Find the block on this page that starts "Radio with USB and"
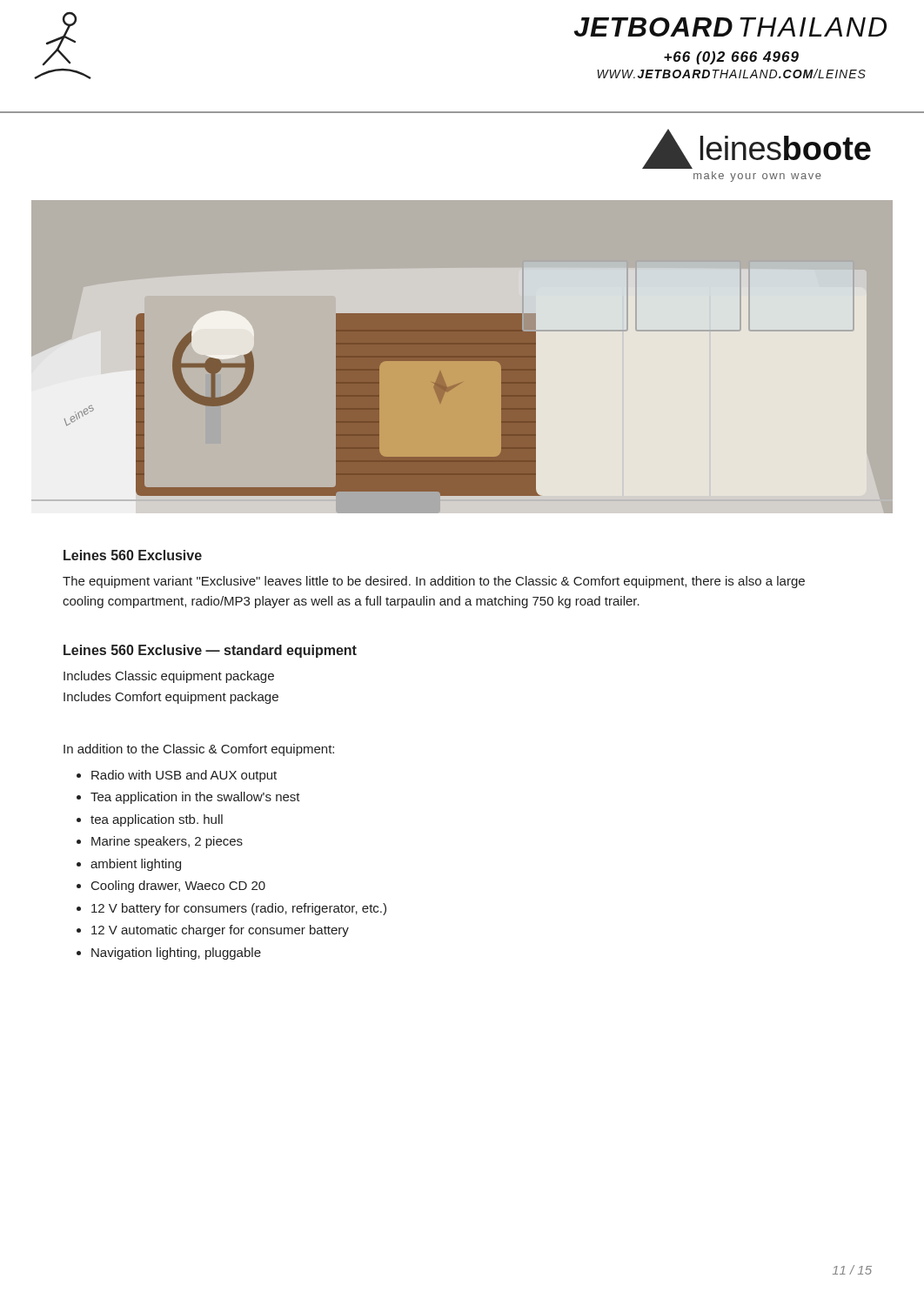Viewport: 924px width, 1305px height. pyautogui.click(x=184, y=775)
